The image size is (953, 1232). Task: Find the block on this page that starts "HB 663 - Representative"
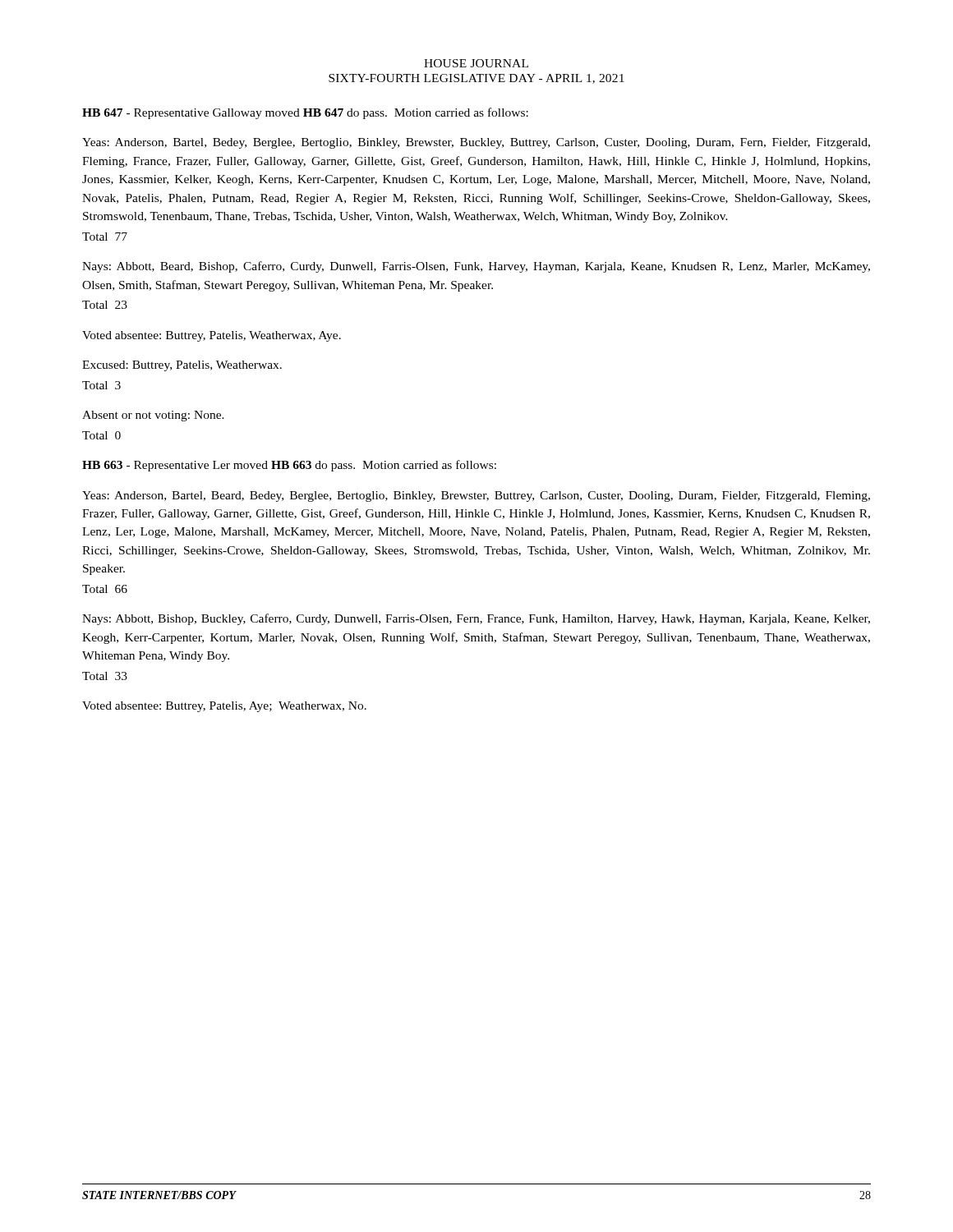(x=290, y=465)
